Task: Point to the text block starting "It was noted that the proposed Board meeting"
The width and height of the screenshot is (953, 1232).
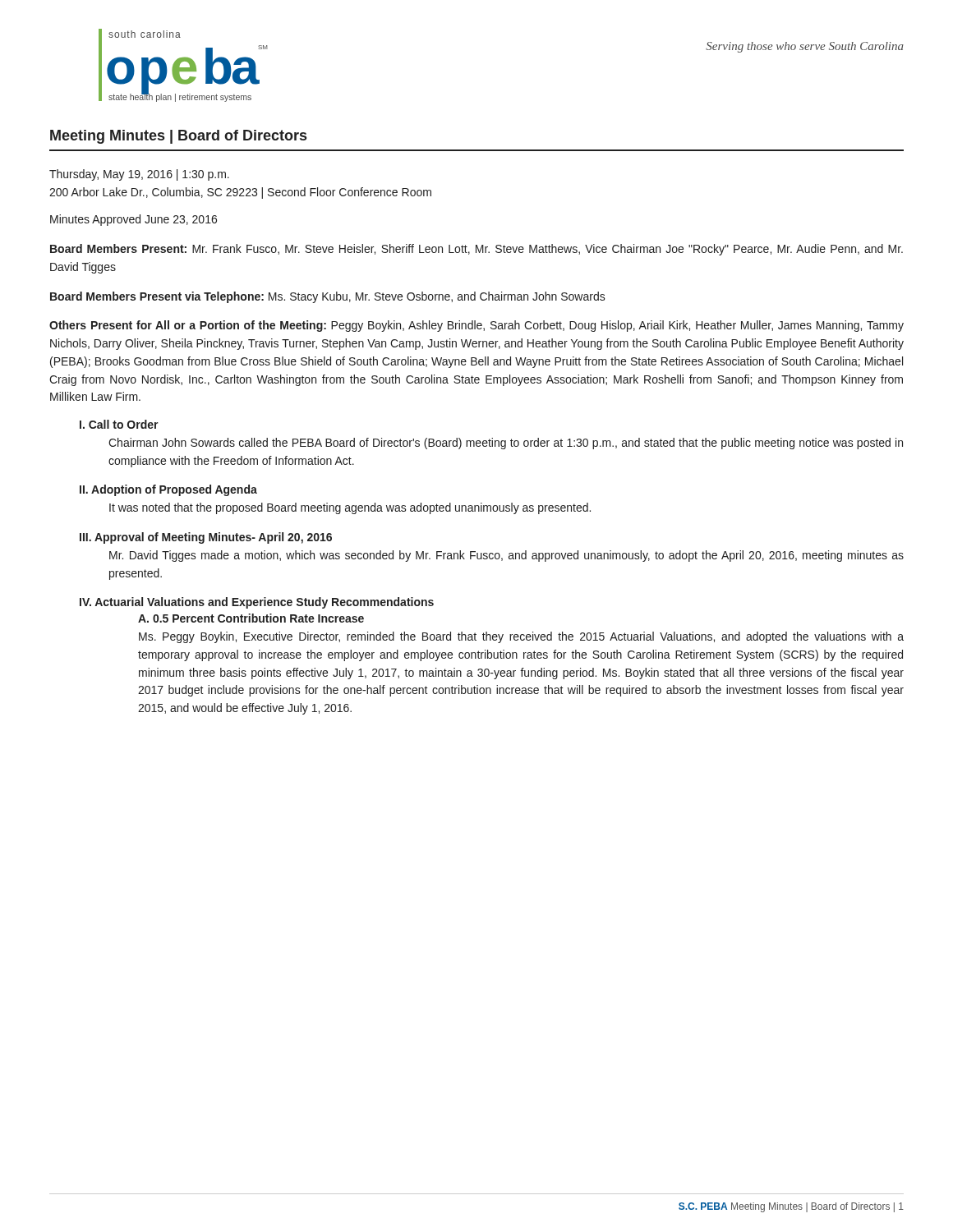Action: coord(350,508)
